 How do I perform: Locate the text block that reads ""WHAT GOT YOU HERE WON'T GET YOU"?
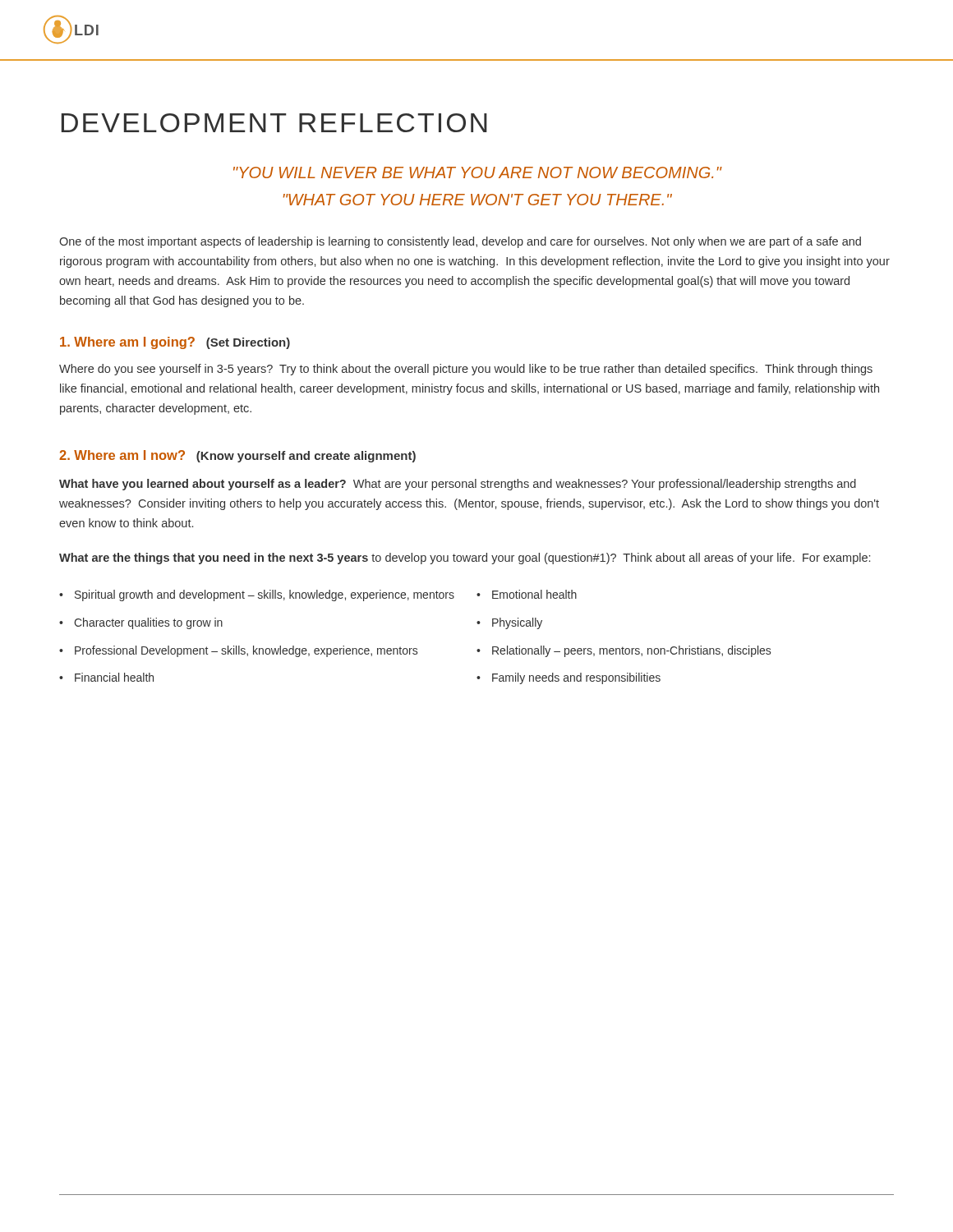476,200
